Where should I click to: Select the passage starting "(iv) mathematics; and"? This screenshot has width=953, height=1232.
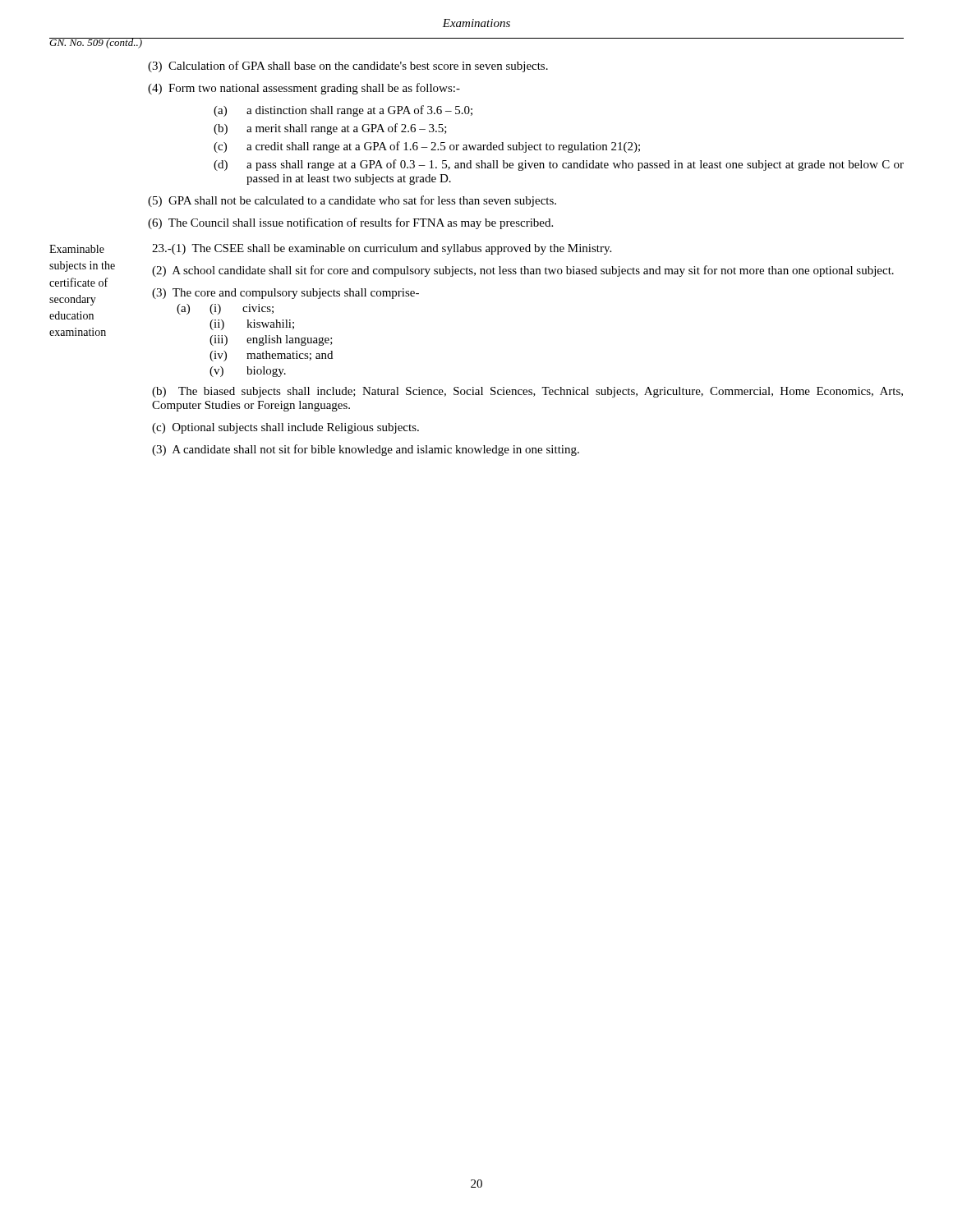[x=271, y=355]
